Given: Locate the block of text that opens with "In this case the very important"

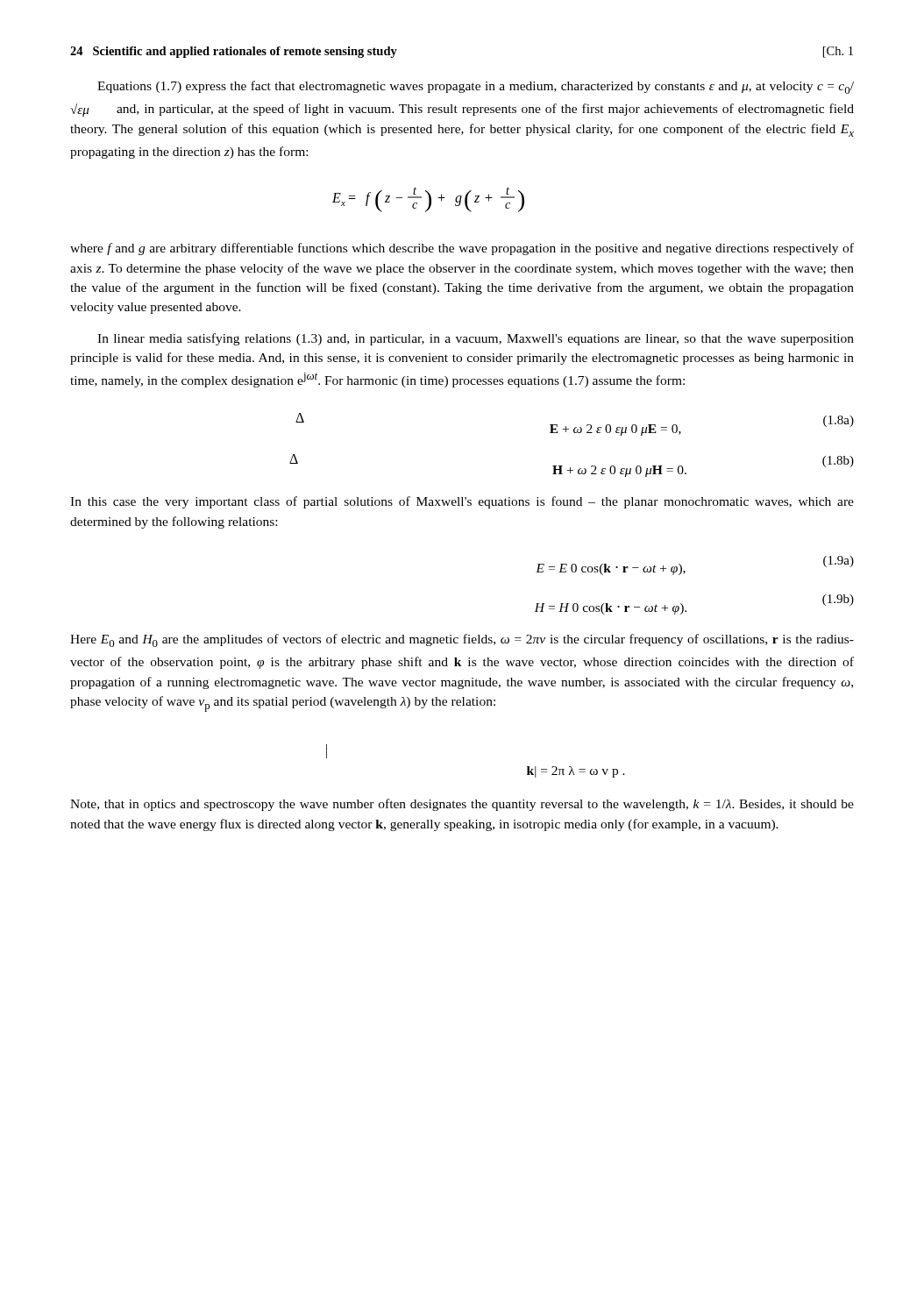Looking at the screenshot, I should click(x=462, y=512).
